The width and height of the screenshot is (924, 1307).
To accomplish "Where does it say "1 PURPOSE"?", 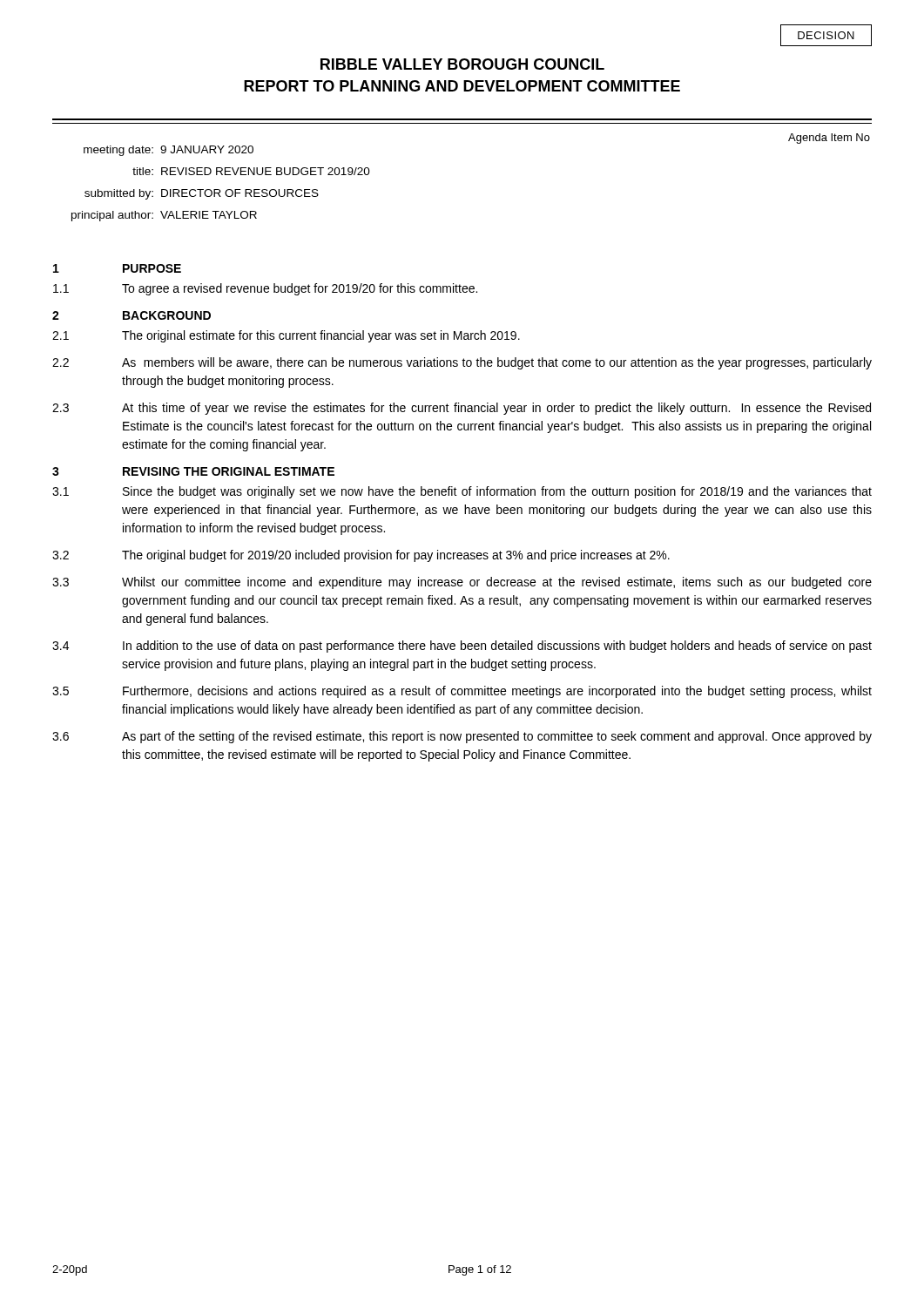I will tap(56, 268).
